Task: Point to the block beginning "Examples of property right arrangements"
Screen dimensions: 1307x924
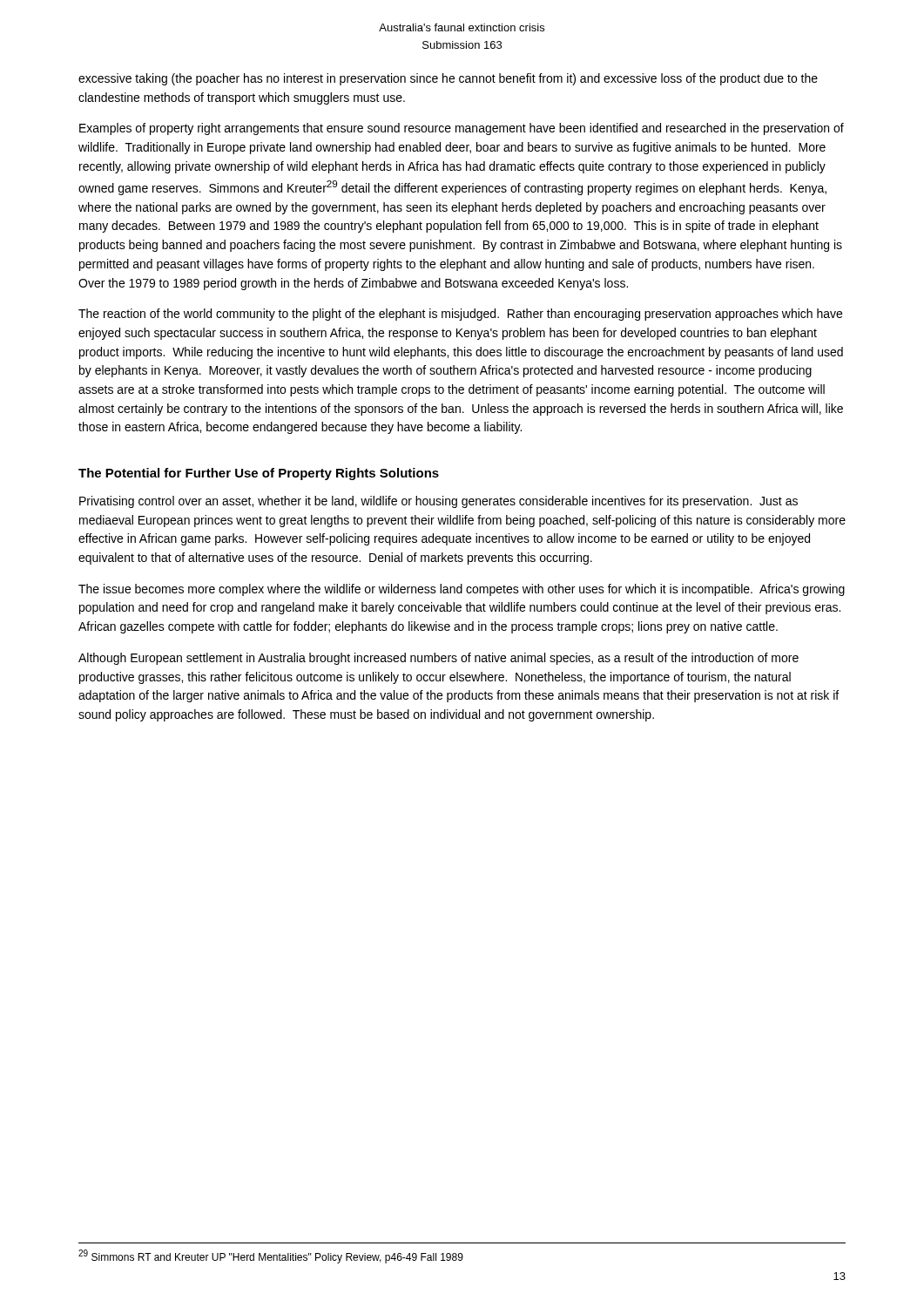Action: [461, 206]
